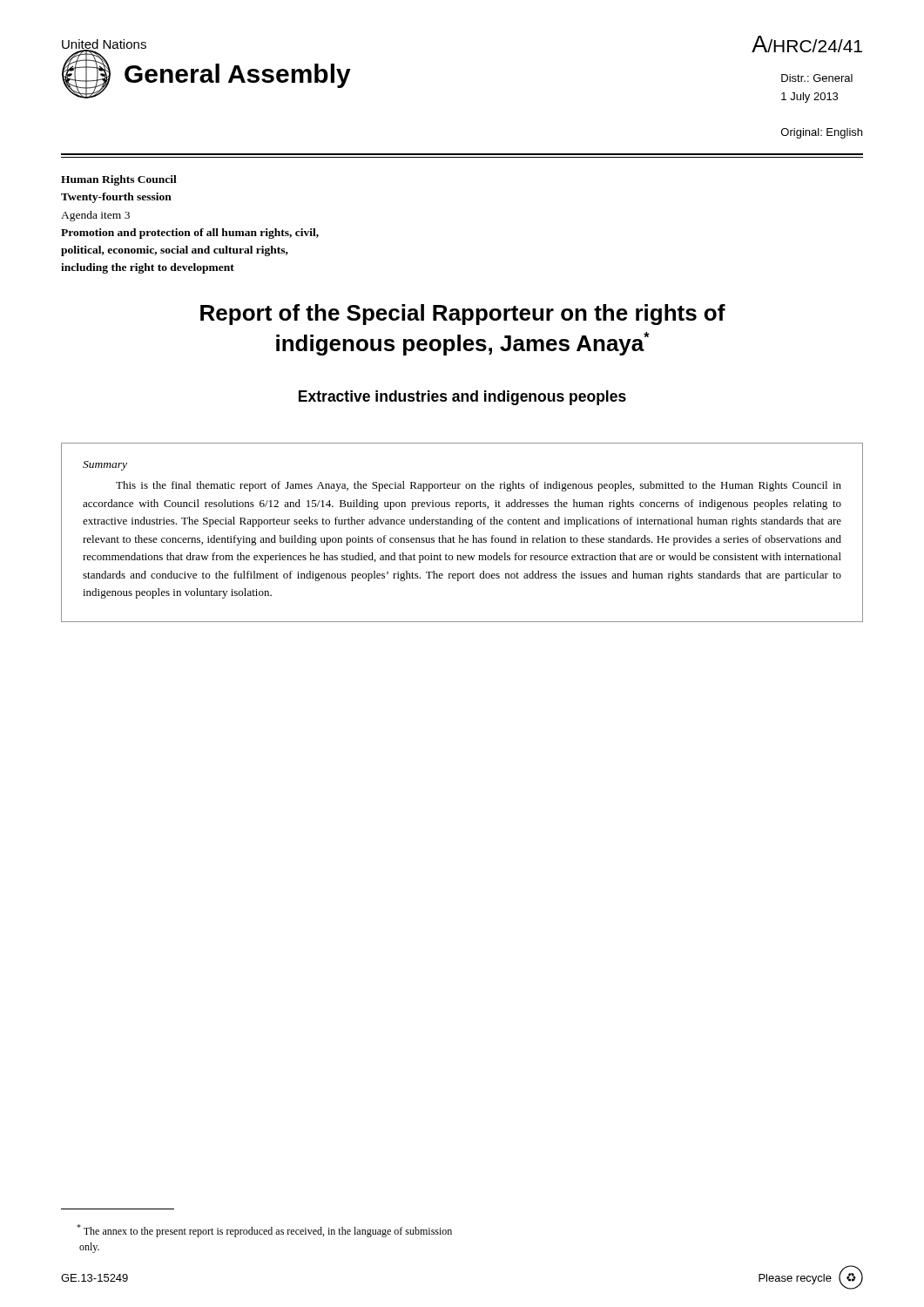Select the title with the text "General Assembly"

(237, 74)
